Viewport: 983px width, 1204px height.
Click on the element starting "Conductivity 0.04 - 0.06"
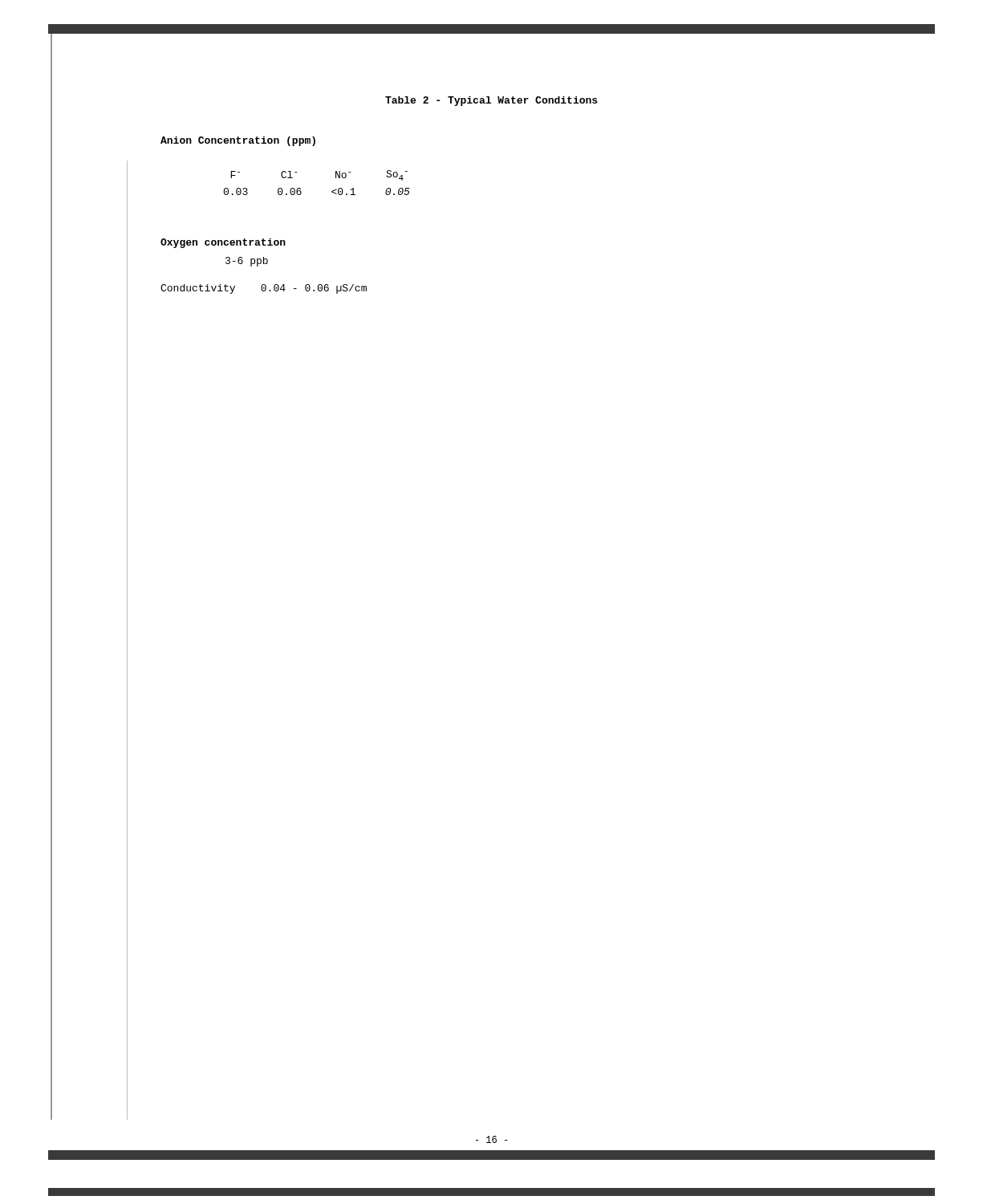[x=264, y=289]
